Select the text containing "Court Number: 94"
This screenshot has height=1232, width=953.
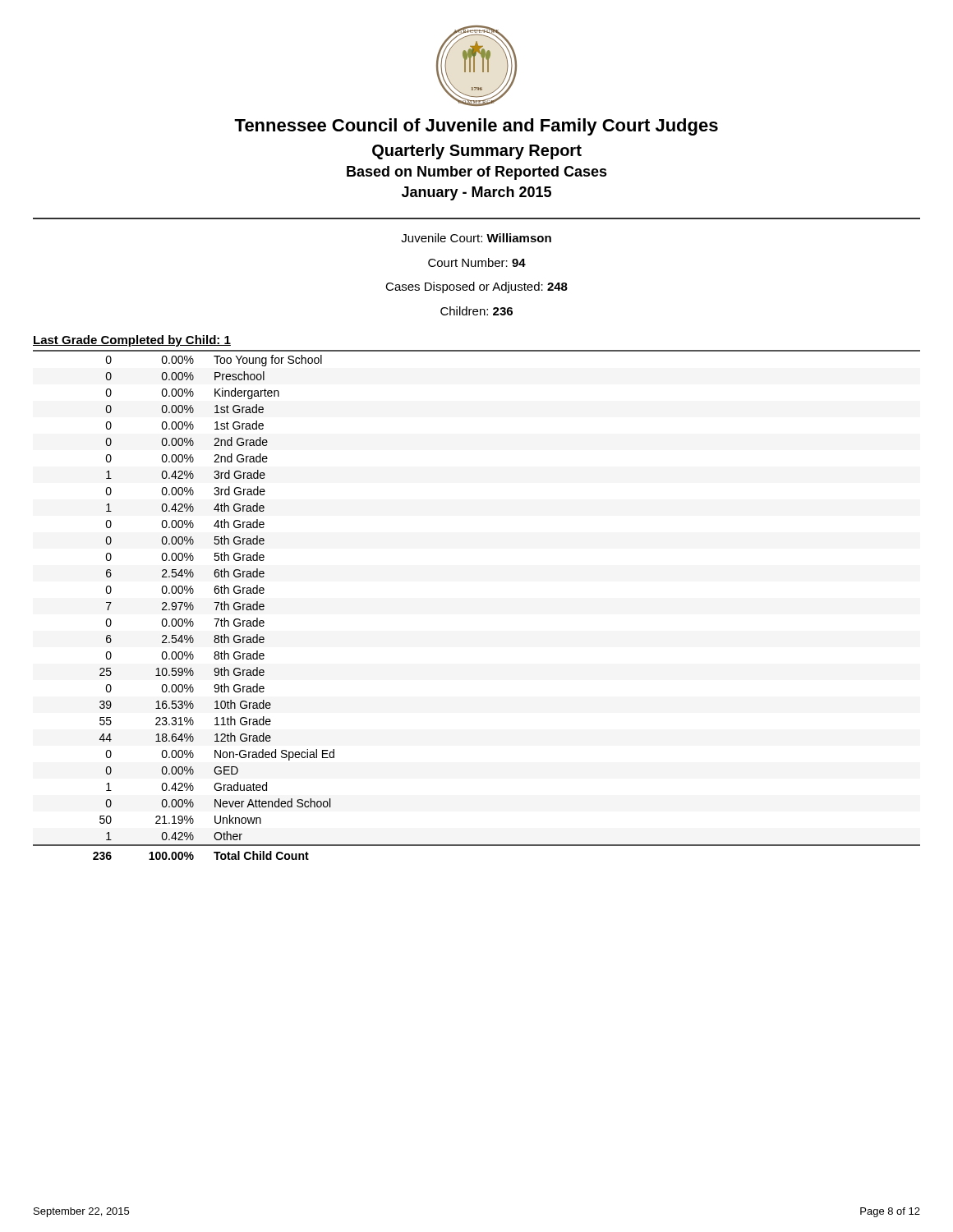pos(476,262)
